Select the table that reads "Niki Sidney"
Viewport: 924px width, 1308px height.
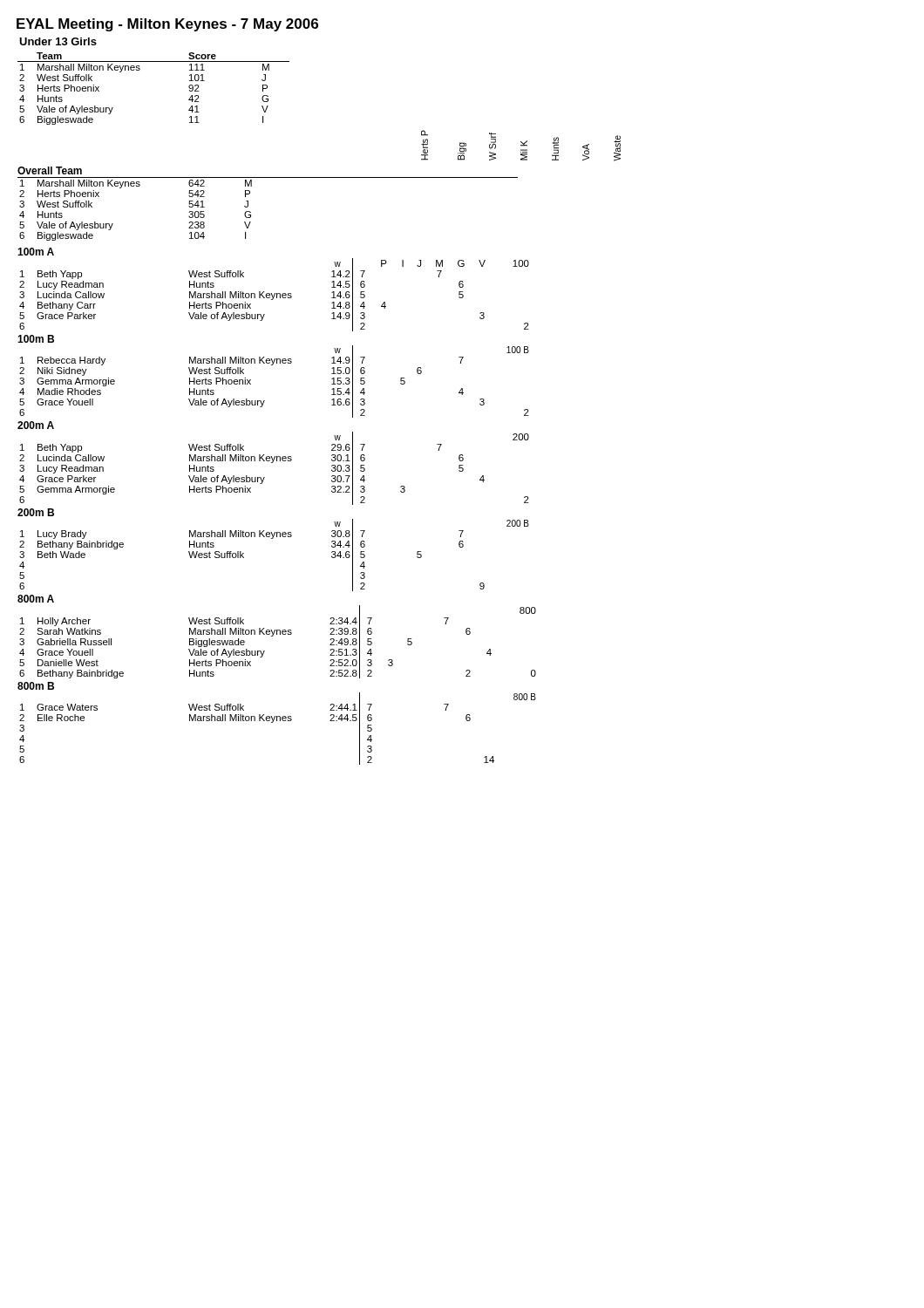pyautogui.click(x=462, y=381)
